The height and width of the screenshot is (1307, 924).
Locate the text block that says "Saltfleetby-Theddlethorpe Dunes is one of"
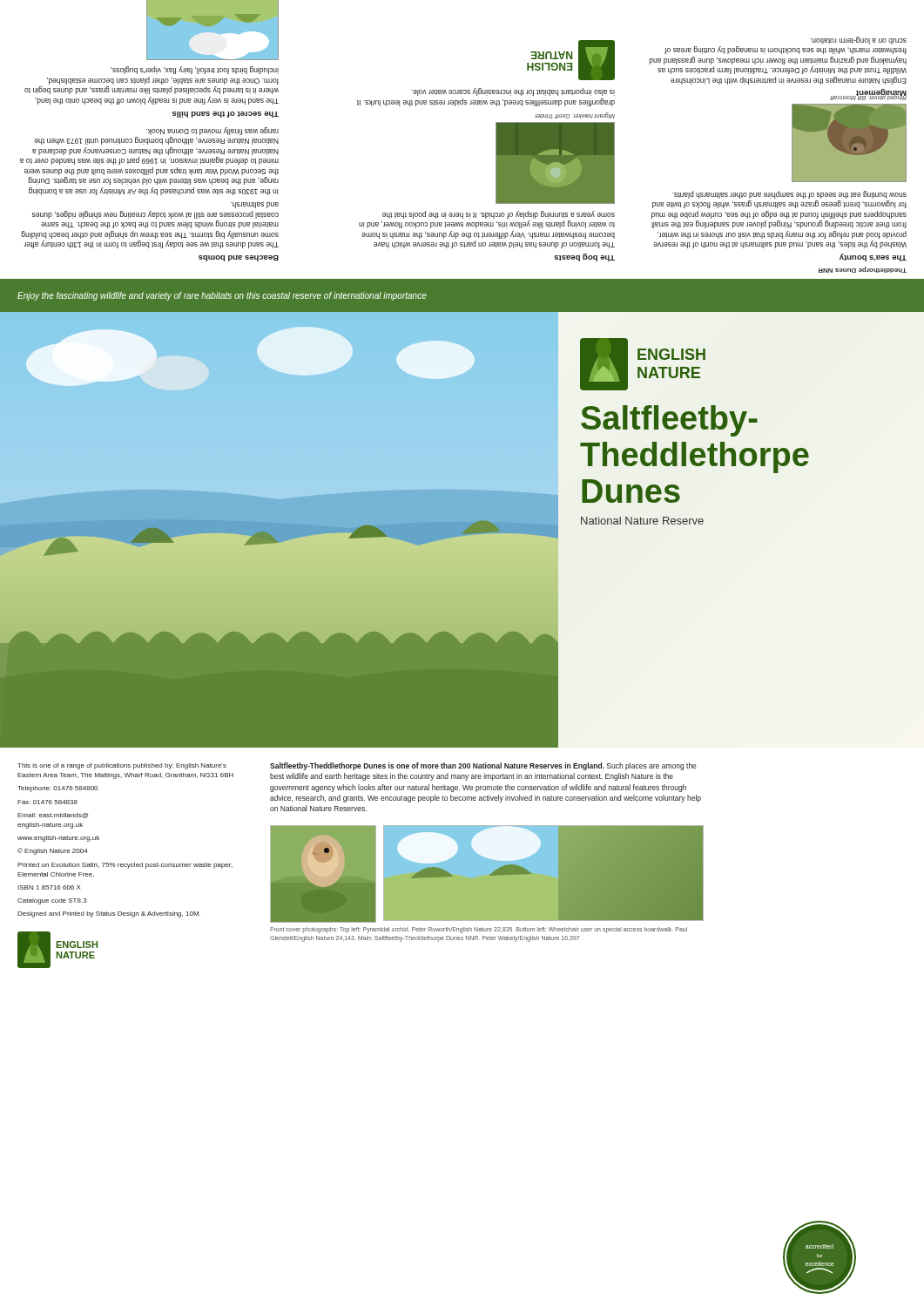[486, 787]
